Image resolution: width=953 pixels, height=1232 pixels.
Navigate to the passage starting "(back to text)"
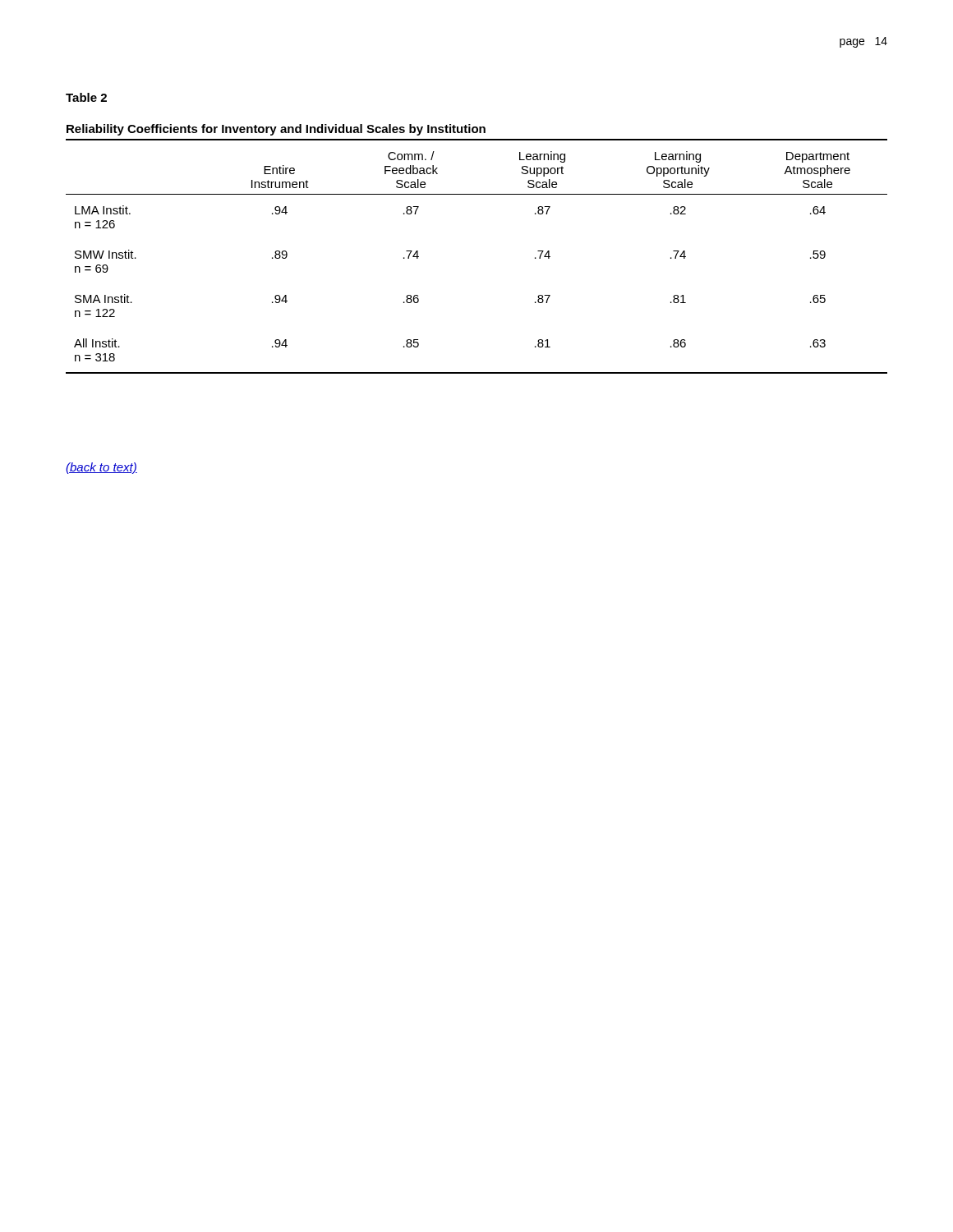[101, 467]
